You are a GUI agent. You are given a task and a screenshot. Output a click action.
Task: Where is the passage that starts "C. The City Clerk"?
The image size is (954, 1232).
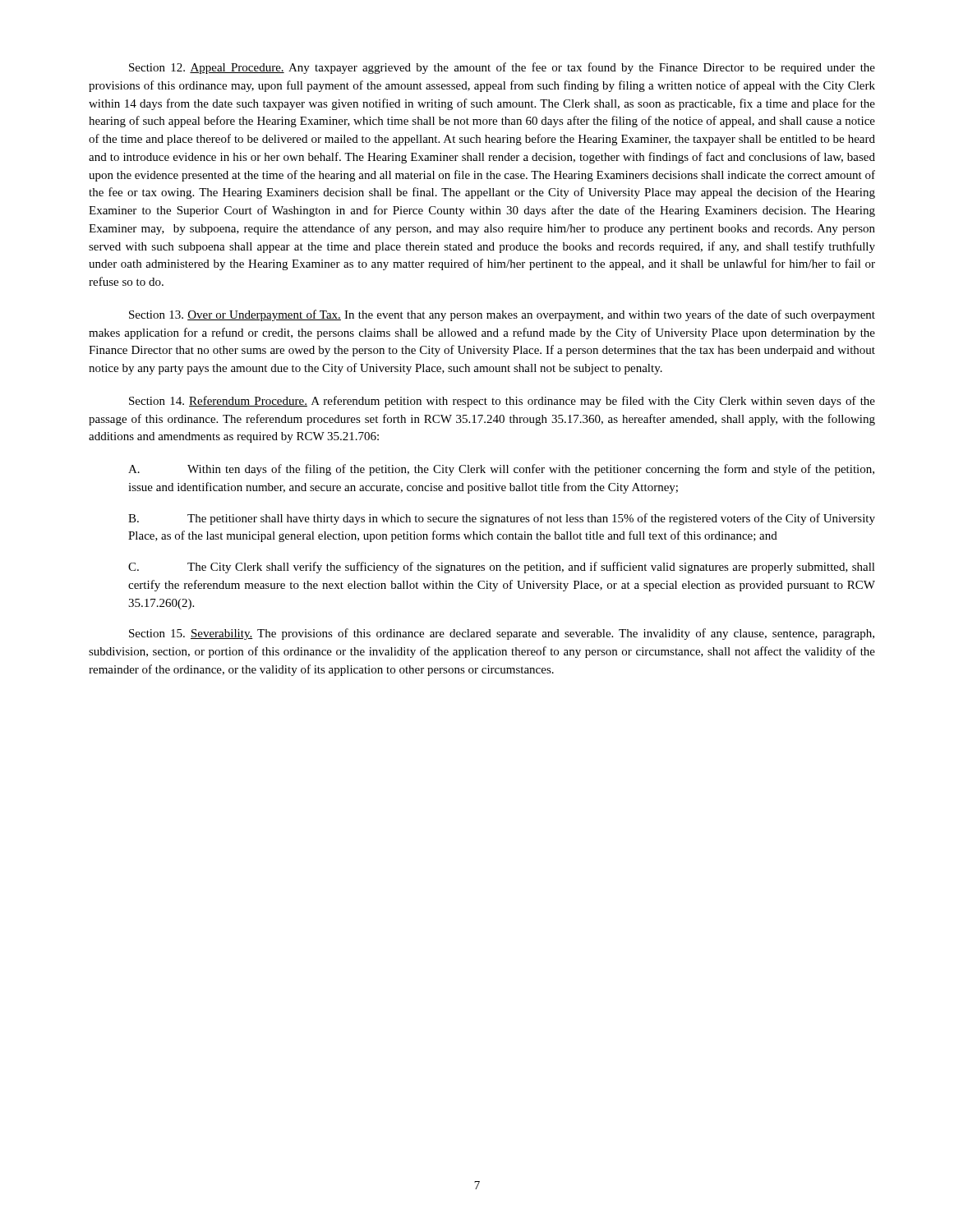[x=502, y=584]
